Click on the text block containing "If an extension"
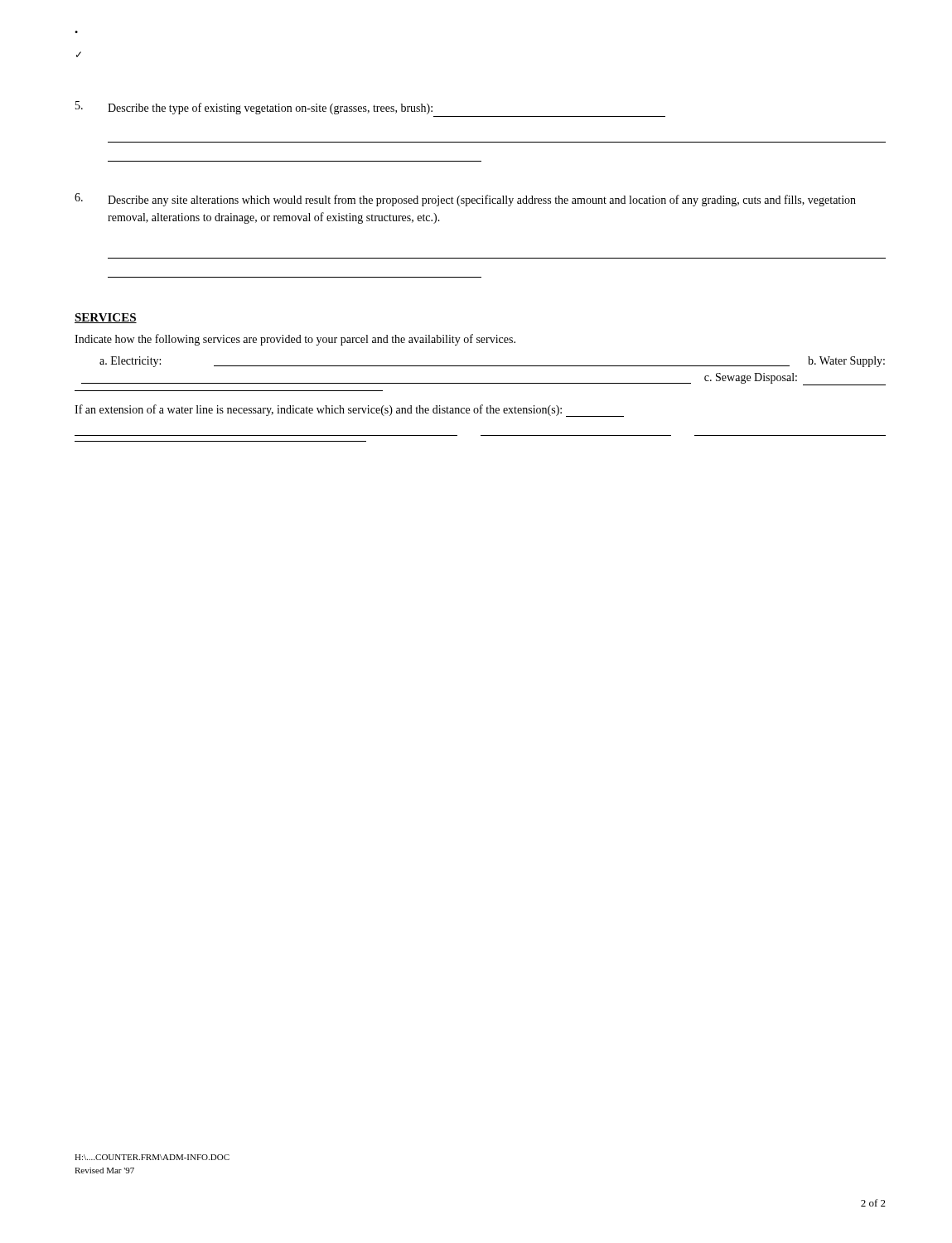The height and width of the screenshot is (1243, 952). (349, 410)
